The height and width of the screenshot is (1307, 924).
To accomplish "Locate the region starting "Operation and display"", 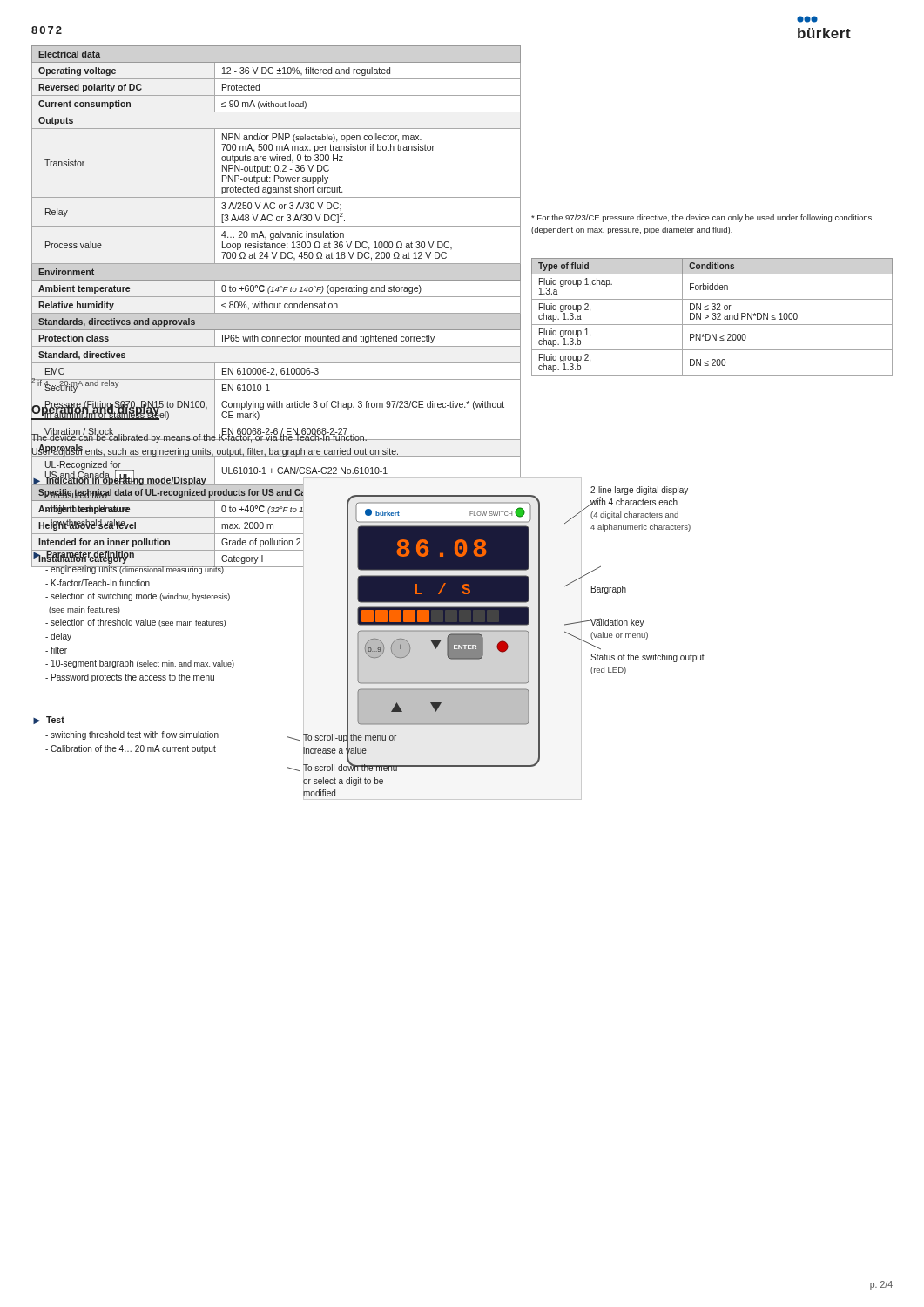I will point(95,410).
